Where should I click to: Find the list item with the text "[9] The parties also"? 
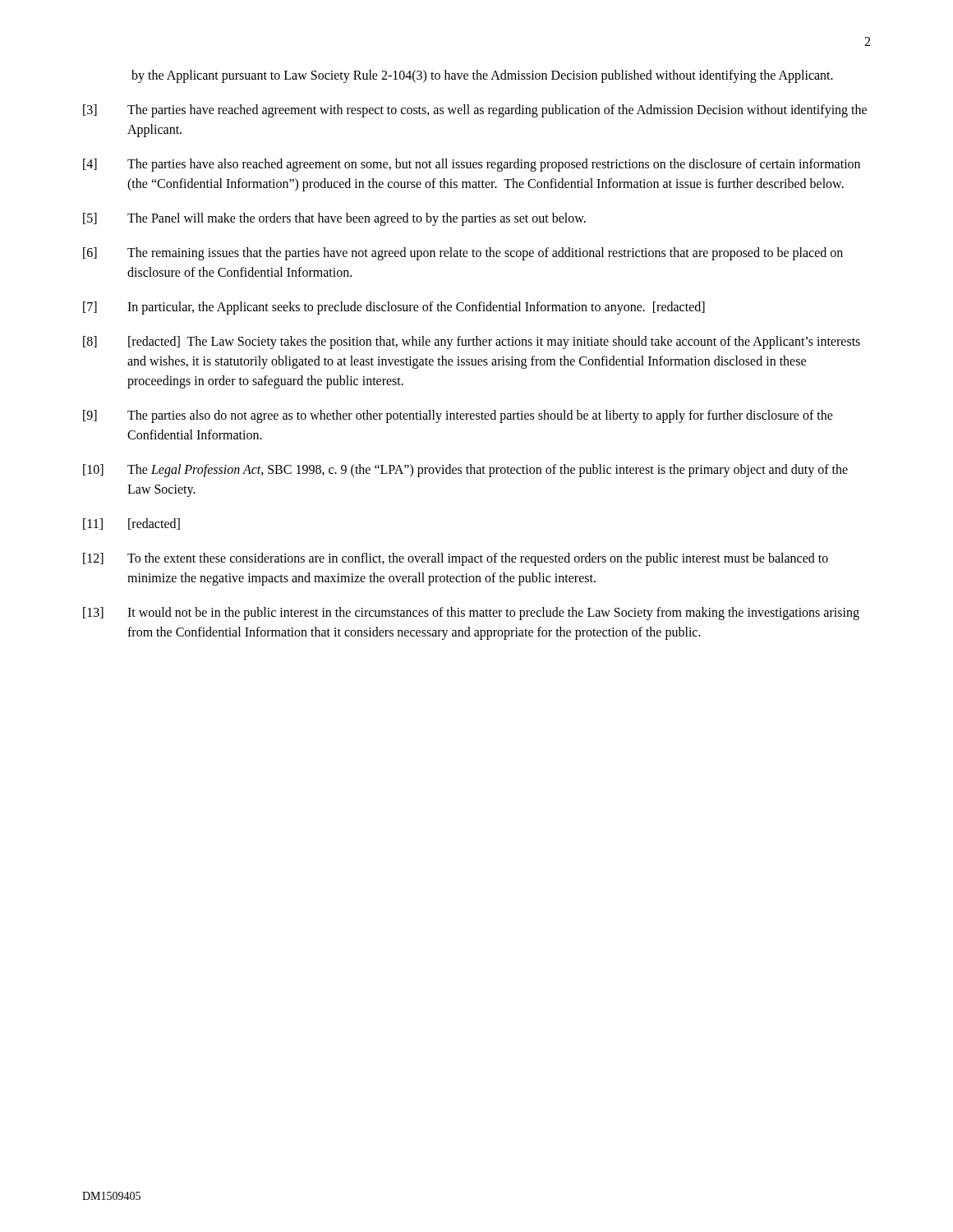[x=476, y=425]
